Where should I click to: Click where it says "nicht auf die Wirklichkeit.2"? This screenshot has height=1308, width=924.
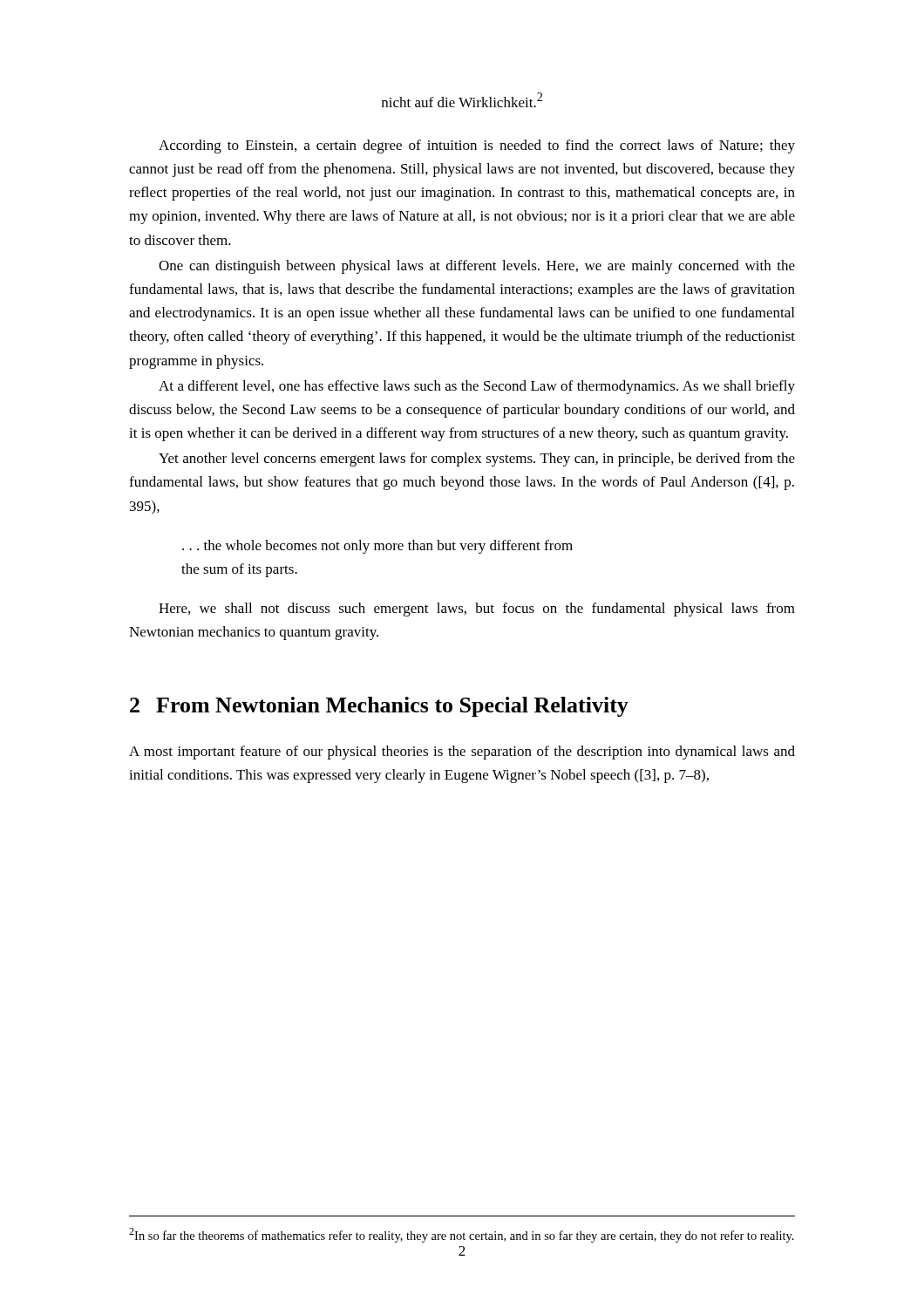462,100
